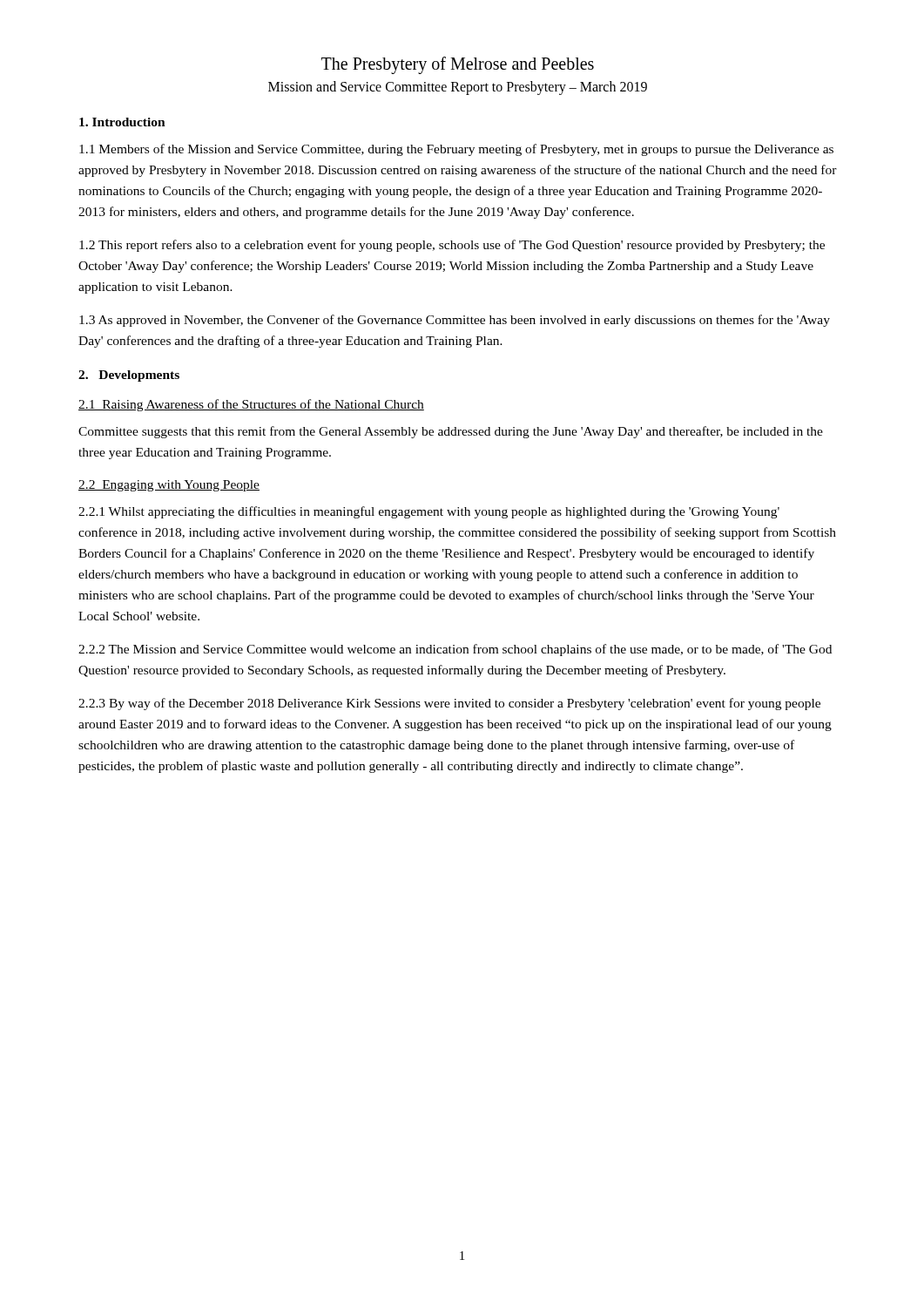Viewport: 924px width, 1307px height.
Task: Point to the element starting "Committee suggests that this remit"
Action: pyautogui.click(x=458, y=442)
